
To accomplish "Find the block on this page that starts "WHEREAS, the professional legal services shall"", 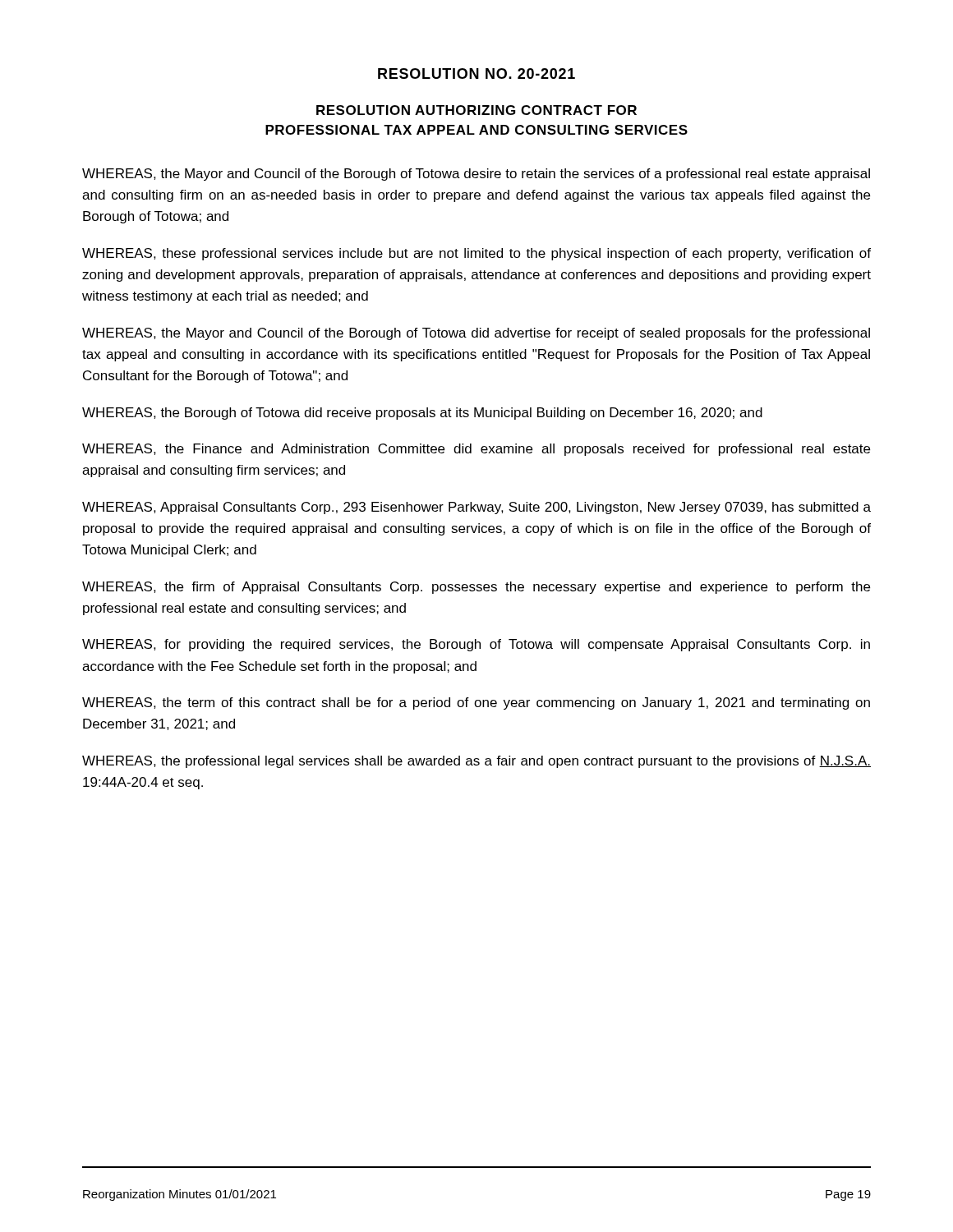I will (476, 772).
